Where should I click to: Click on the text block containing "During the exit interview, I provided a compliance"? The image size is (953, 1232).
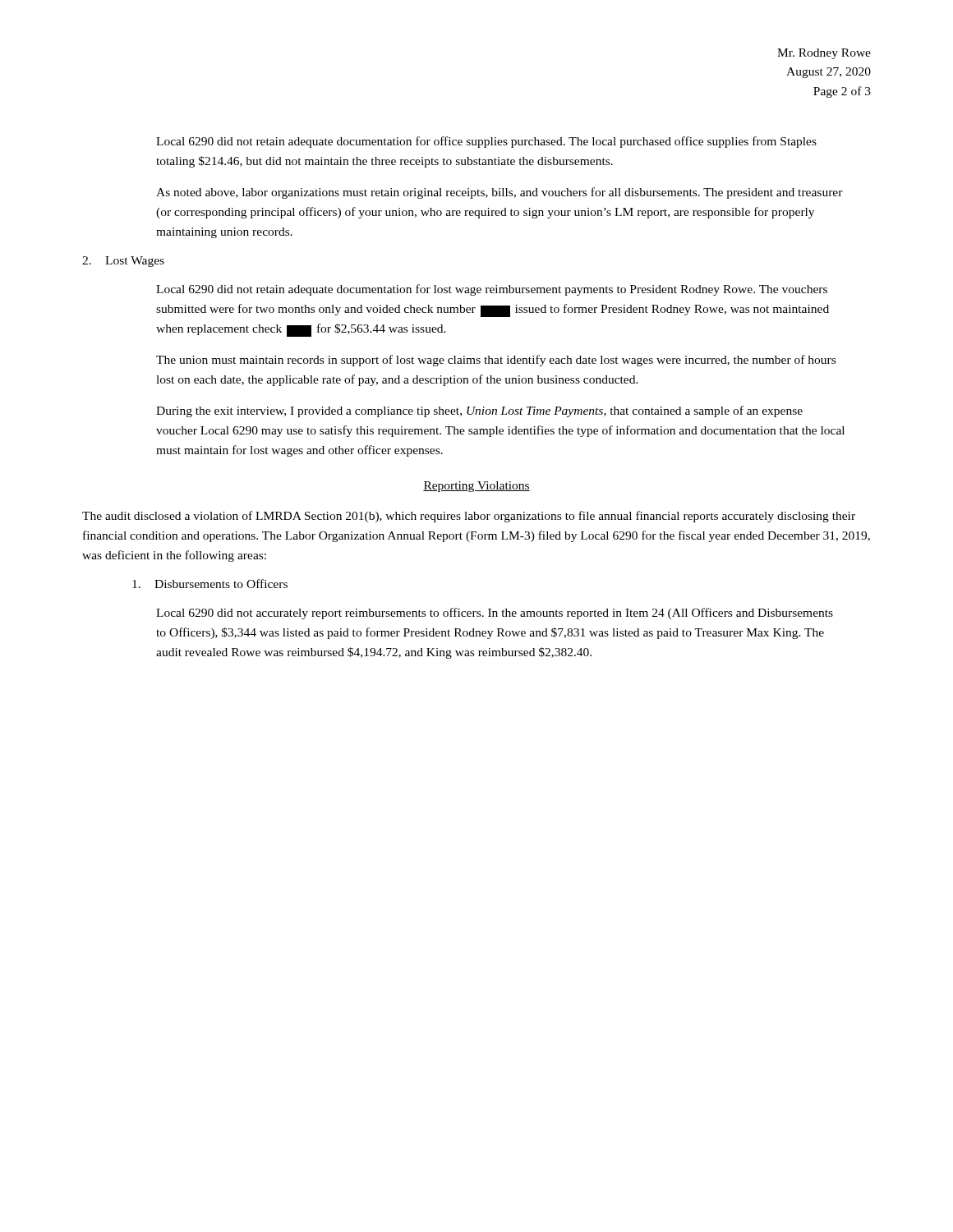(x=501, y=431)
